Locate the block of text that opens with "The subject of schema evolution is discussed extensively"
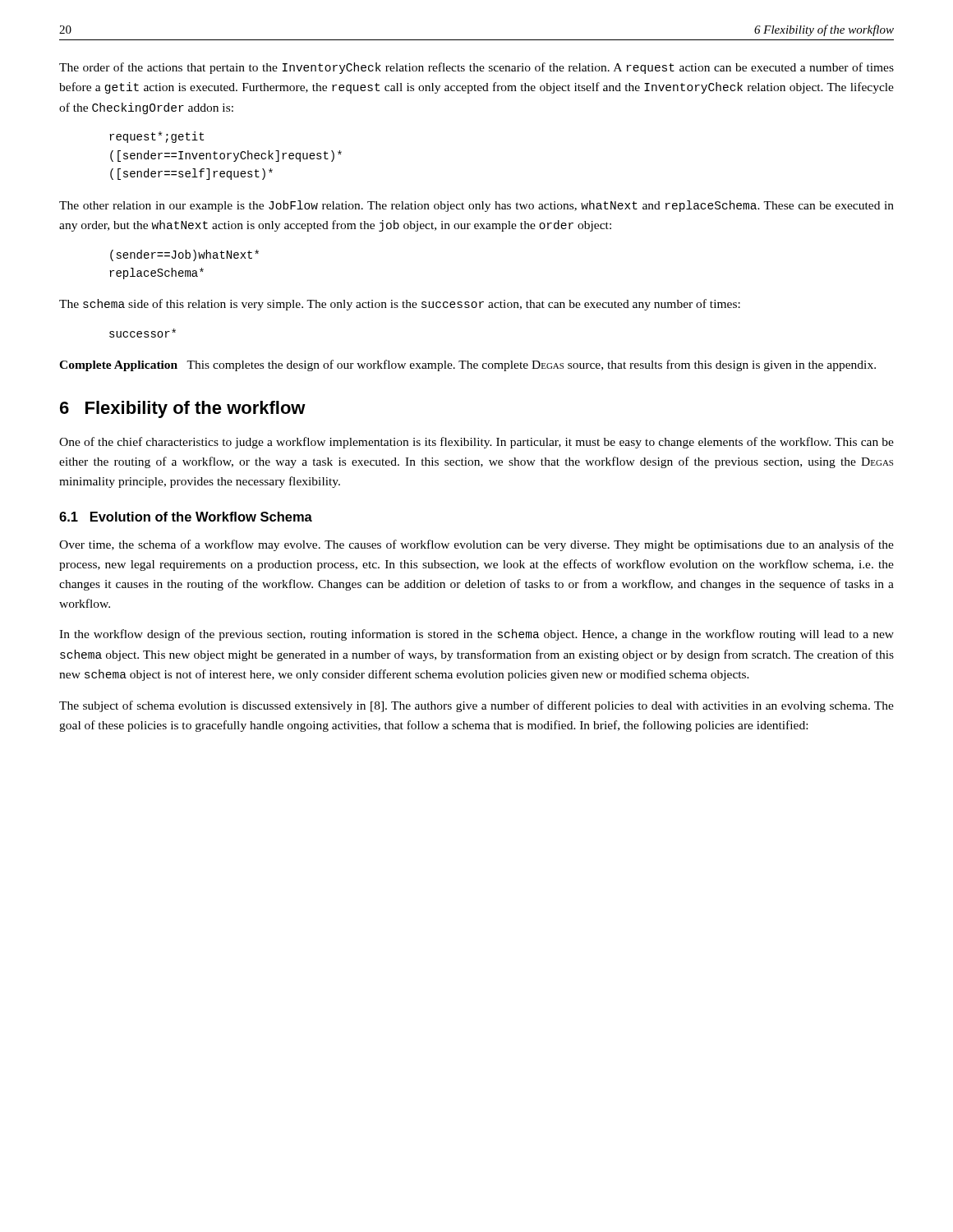 pos(476,715)
